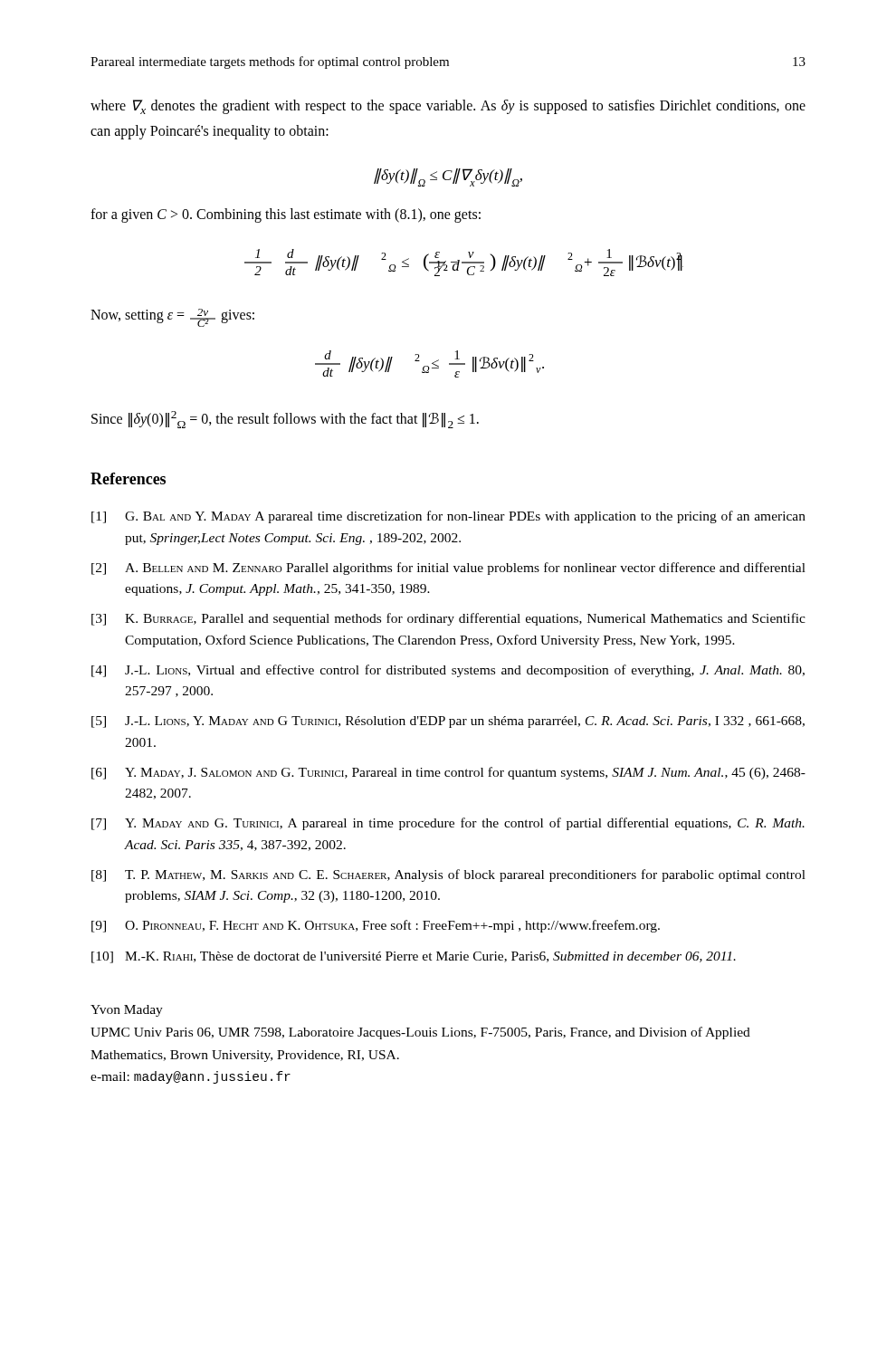The image size is (896, 1358).
Task: Select the region starting "[4] J.-L. Lions,"
Action: tap(448, 680)
